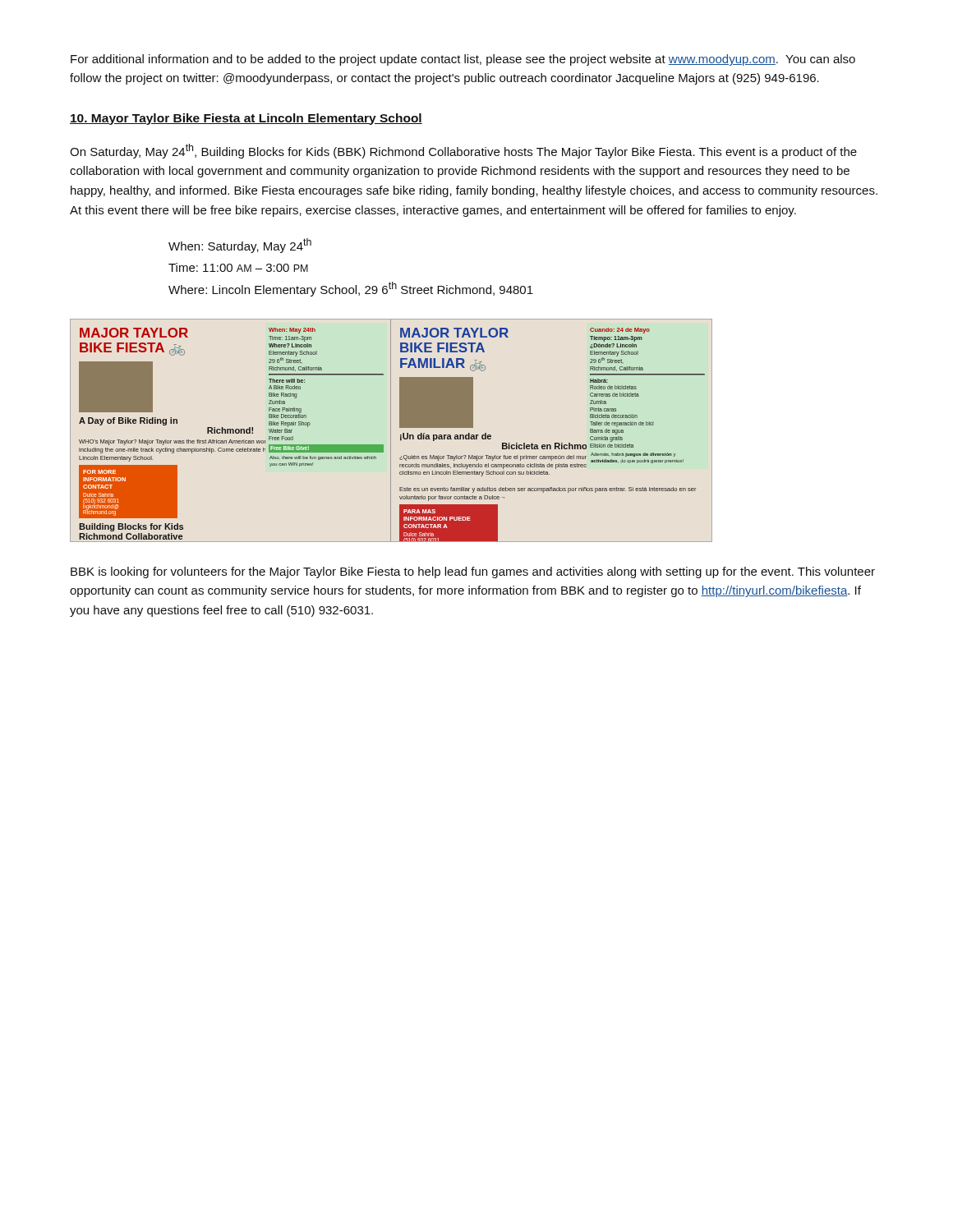The width and height of the screenshot is (953, 1232).
Task: Where is the passage that starts "When: Saturday, May 24th Time:"?
Action: coord(240,246)
